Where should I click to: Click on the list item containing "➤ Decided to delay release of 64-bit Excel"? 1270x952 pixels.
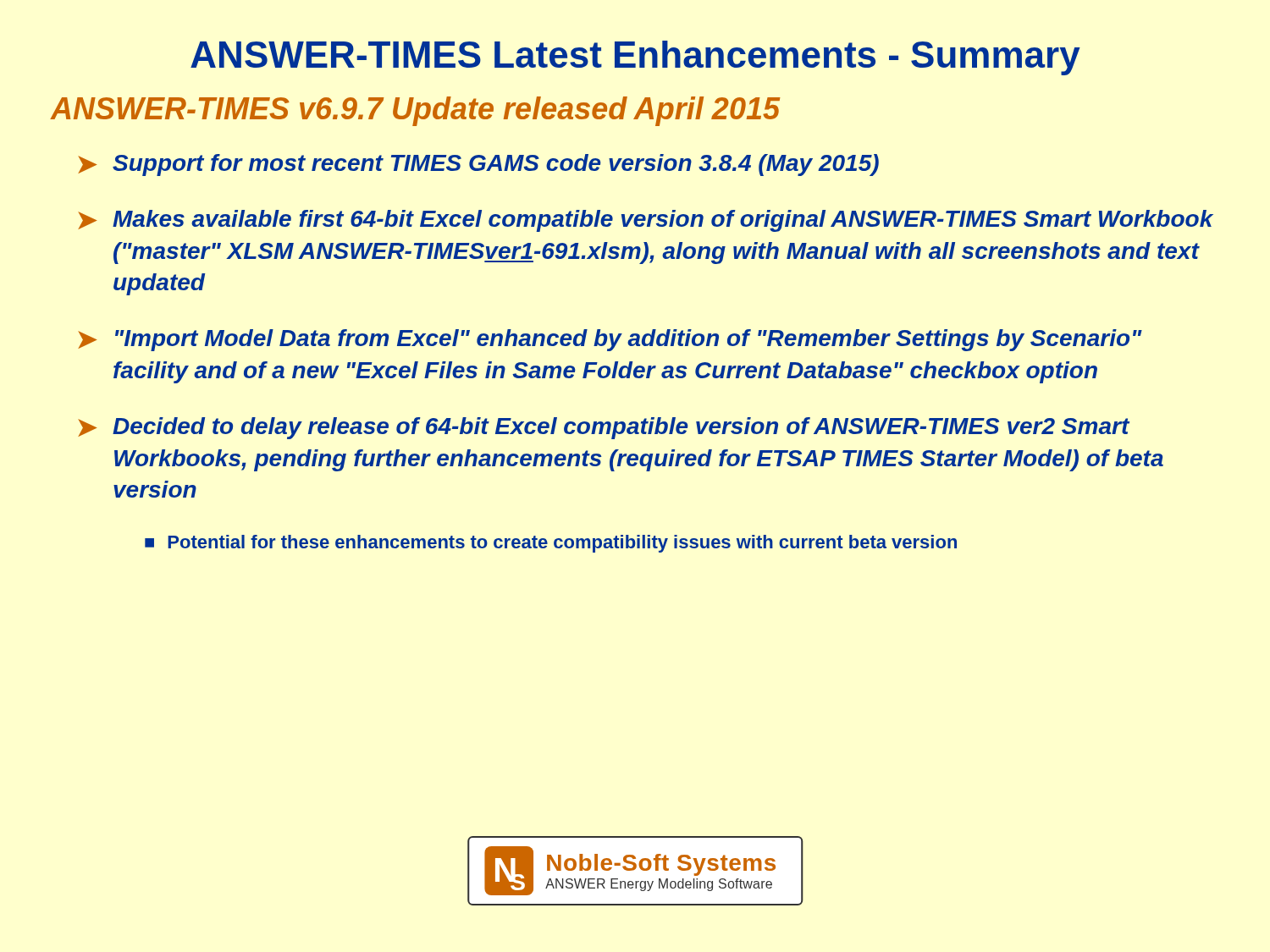coord(648,458)
